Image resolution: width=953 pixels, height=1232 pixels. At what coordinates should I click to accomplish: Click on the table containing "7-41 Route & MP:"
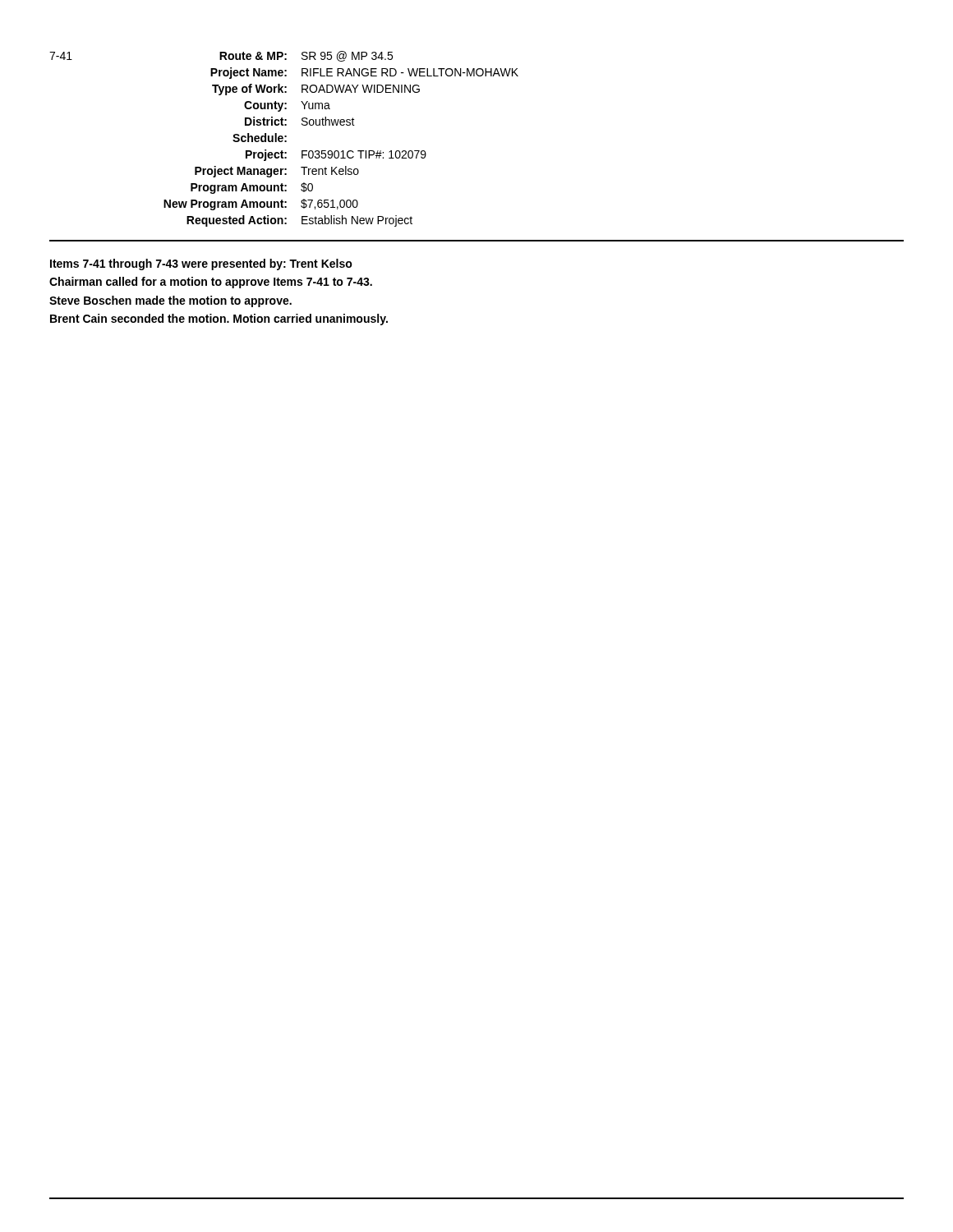[x=476, y=145]
